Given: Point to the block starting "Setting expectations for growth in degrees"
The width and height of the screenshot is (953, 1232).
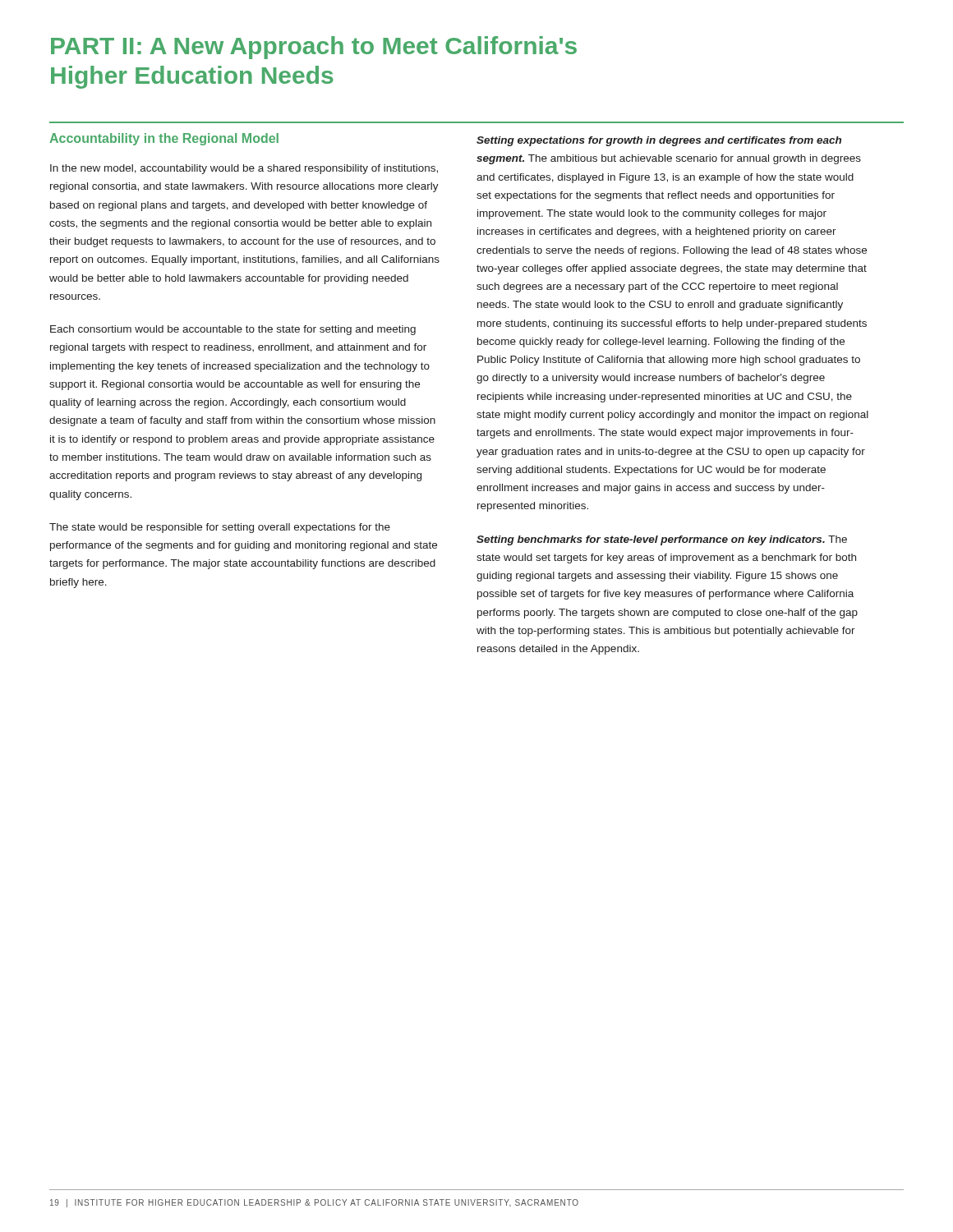Looking at the screenshot, I should 674,323.
